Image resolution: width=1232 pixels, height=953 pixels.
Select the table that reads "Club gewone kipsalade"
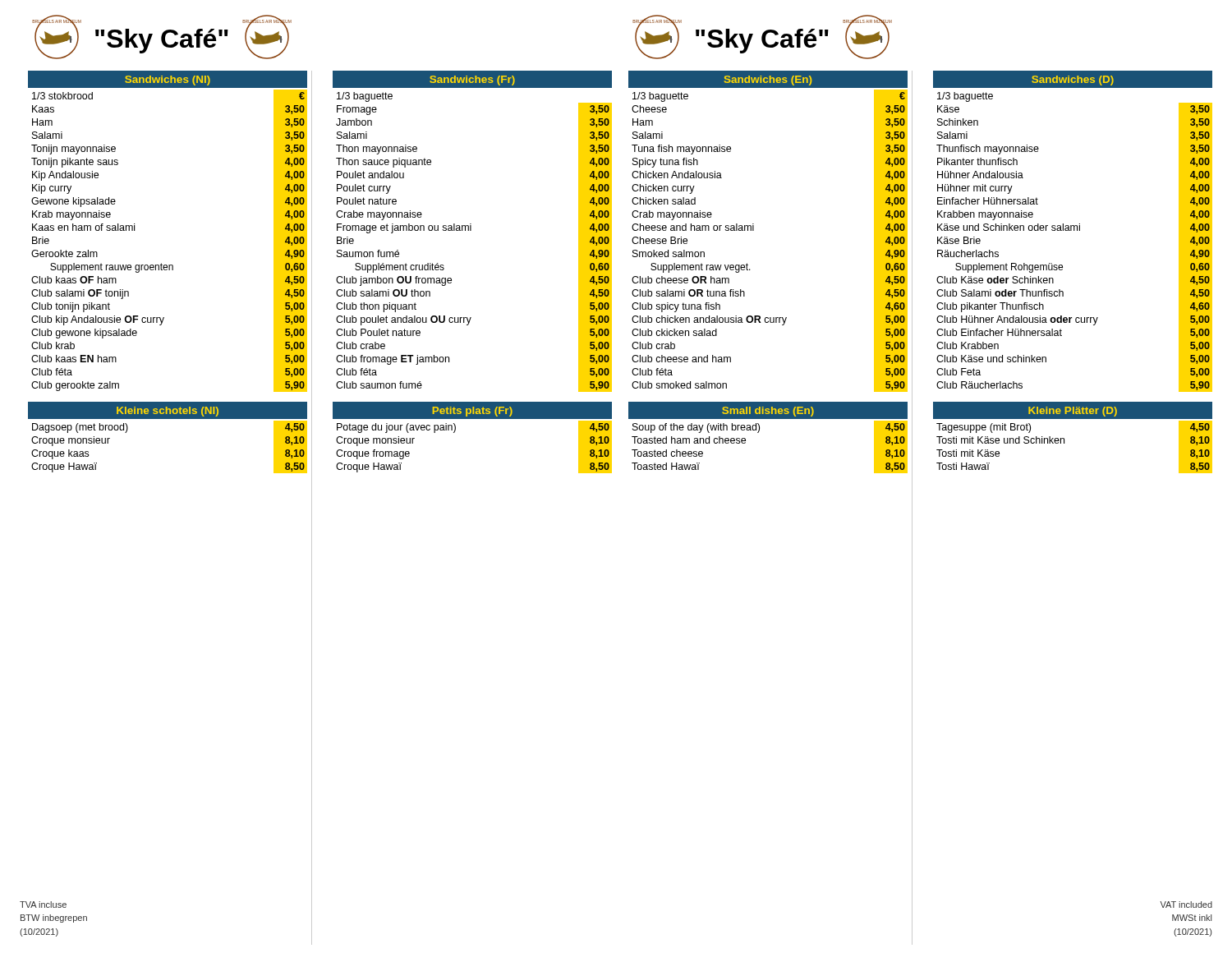168,241
